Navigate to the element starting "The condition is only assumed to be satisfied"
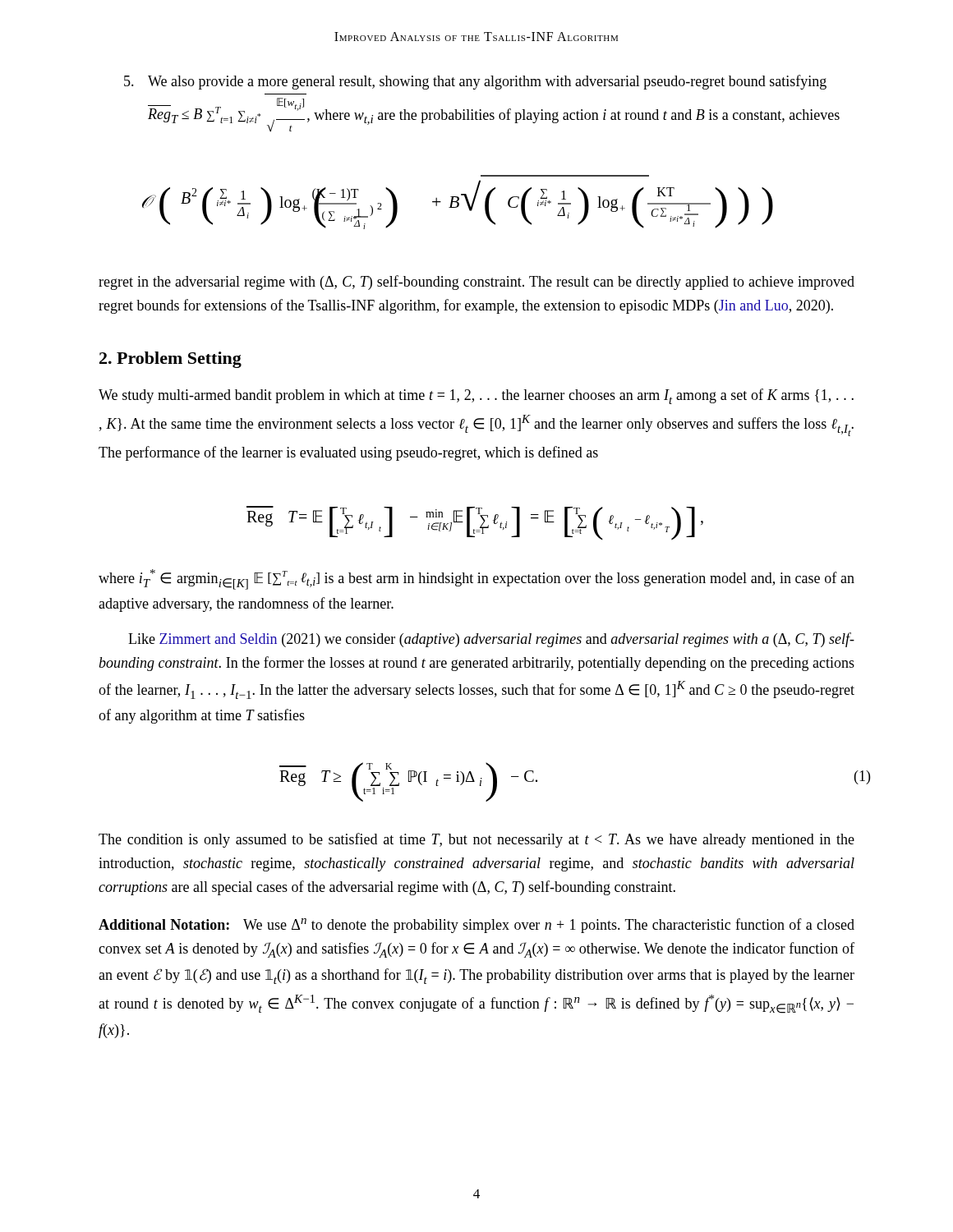Screen dimensions: 1232x953 click(x=476, y=863)
